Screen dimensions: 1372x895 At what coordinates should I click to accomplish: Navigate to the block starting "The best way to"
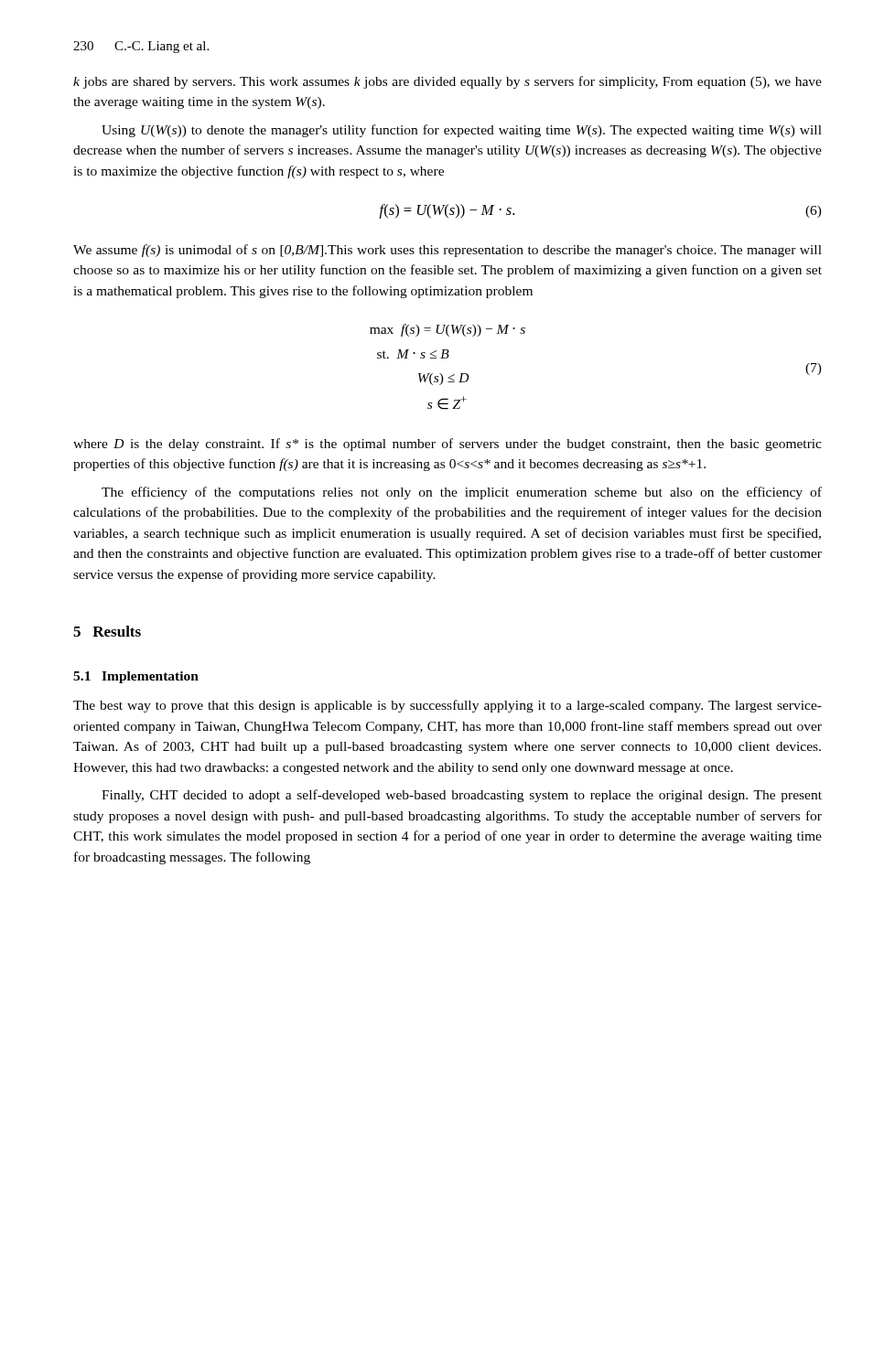[x=448, y=736]
